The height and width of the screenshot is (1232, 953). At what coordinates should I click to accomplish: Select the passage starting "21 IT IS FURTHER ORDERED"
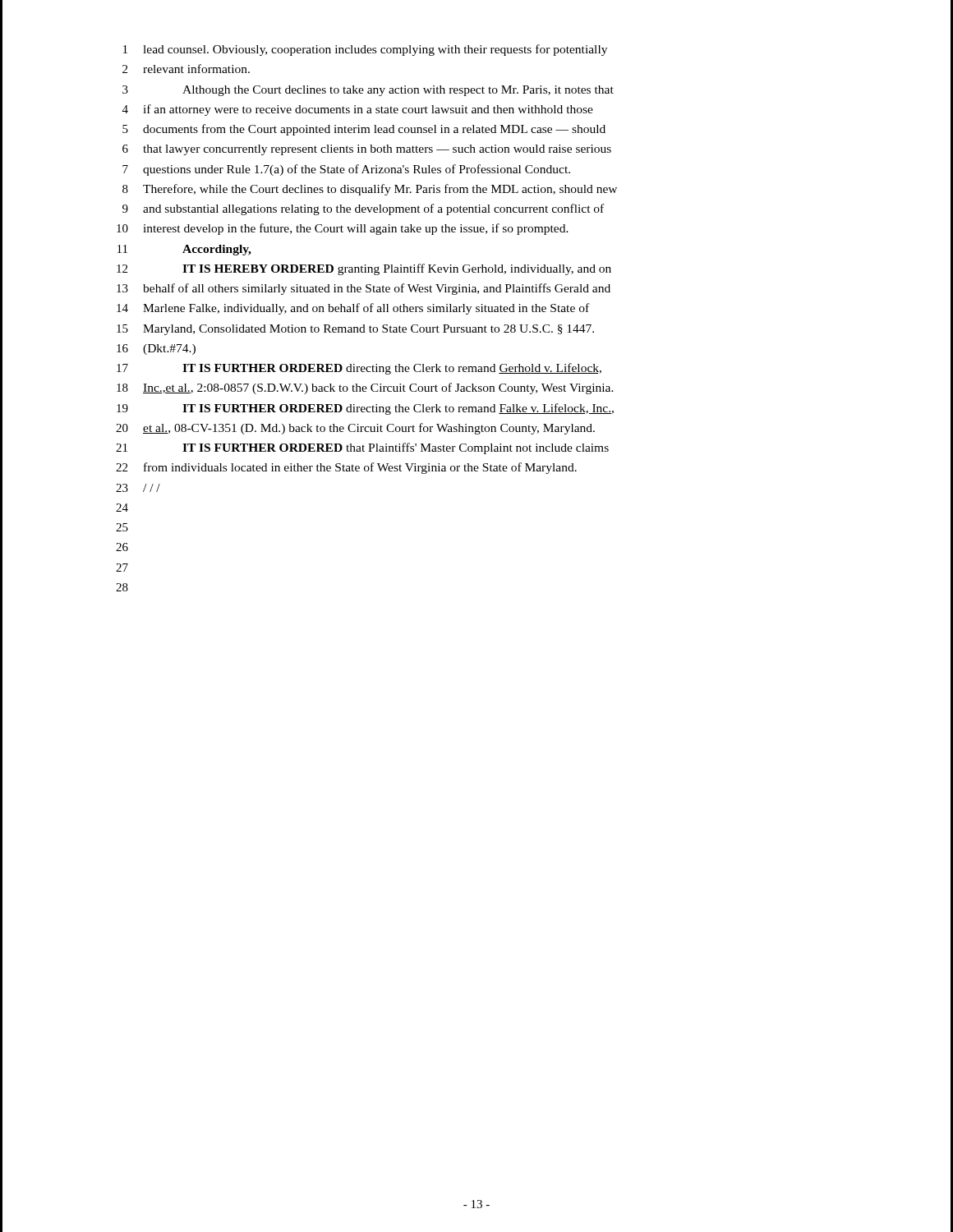493,458
